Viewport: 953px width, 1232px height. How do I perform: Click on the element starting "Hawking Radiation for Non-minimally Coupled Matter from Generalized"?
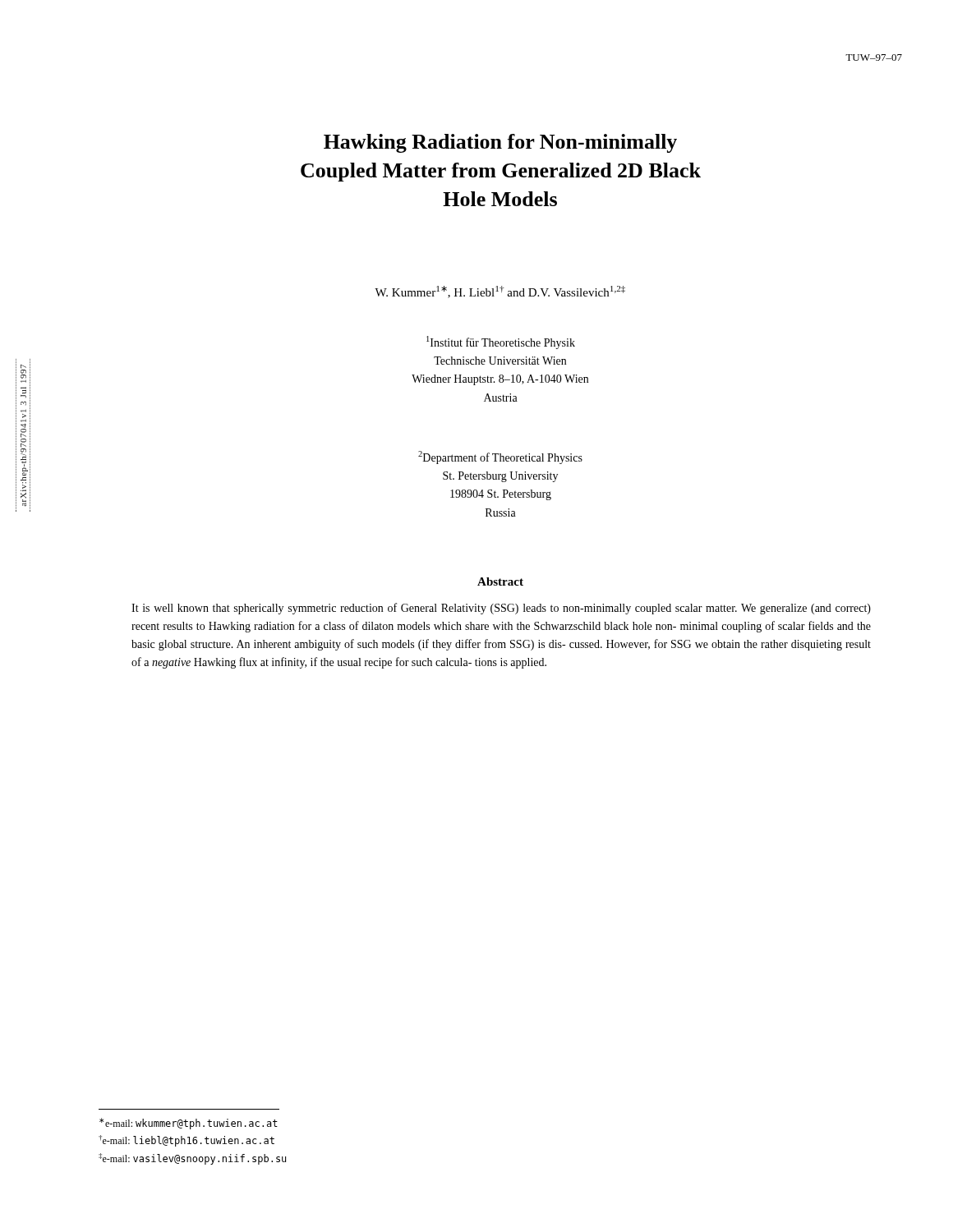coord(500,171)
